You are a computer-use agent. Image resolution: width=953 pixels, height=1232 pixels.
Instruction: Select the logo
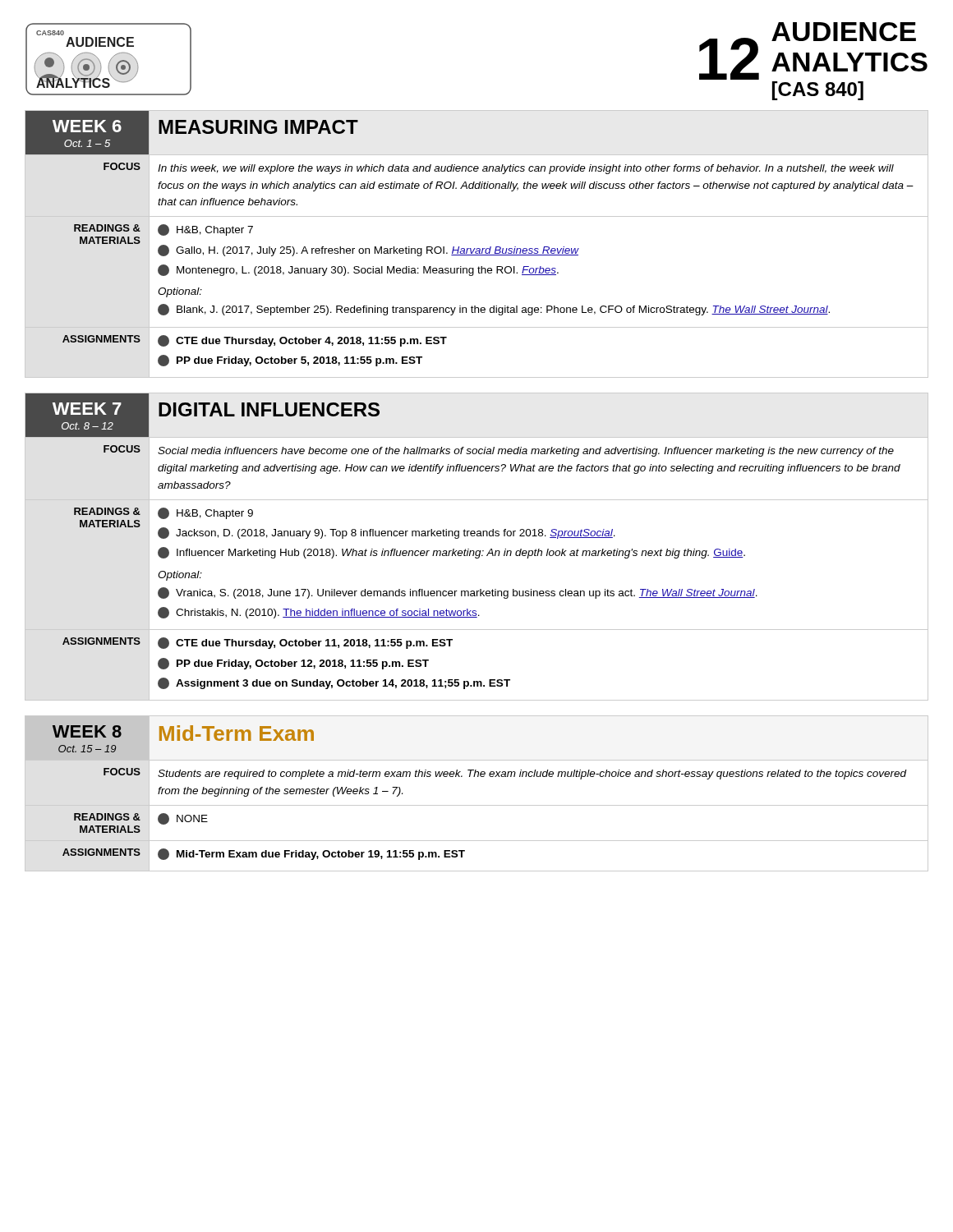pyautogui.click(x=111, y=59)
